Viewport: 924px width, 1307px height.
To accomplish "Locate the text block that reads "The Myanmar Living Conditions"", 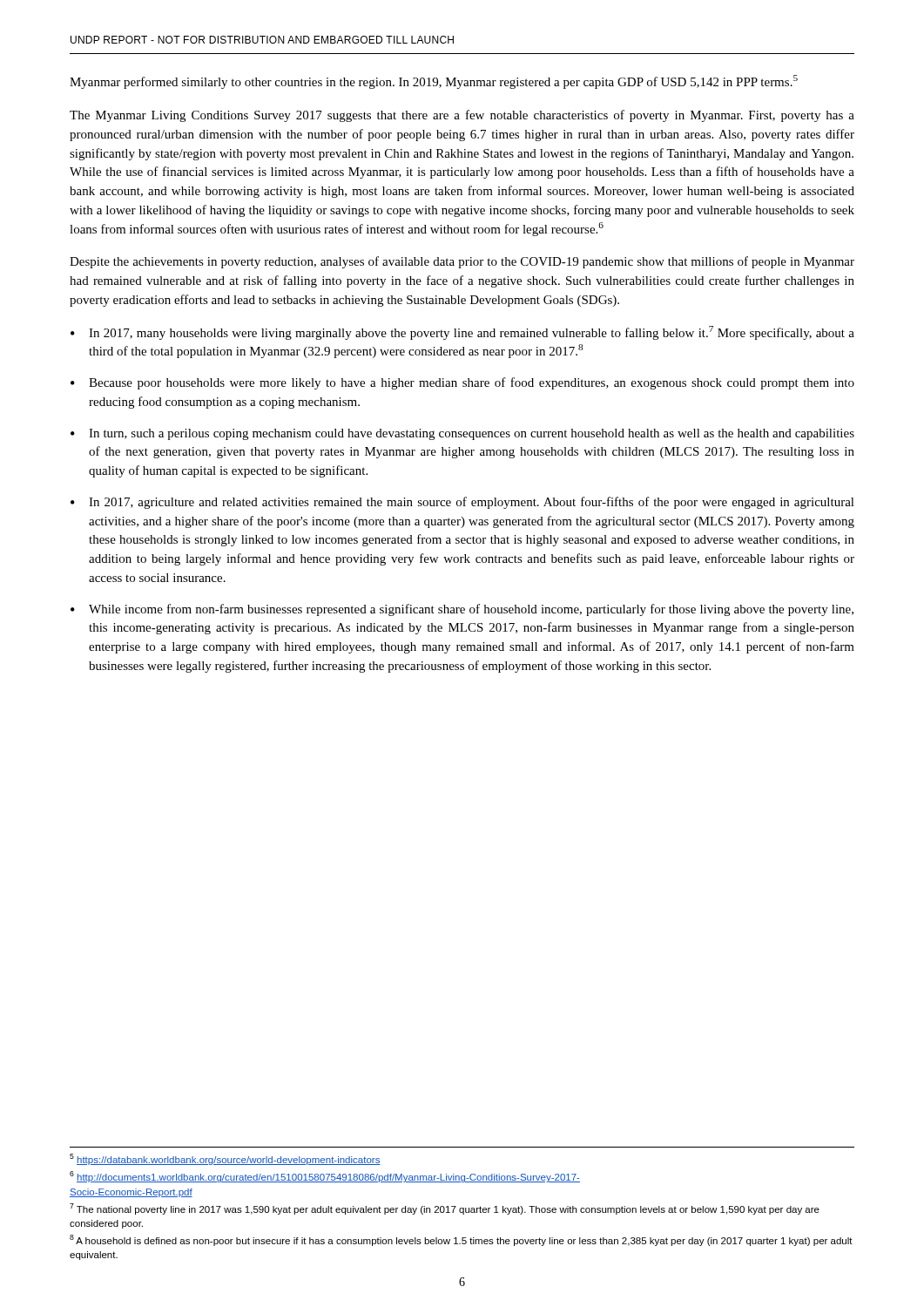I will 462,172.
